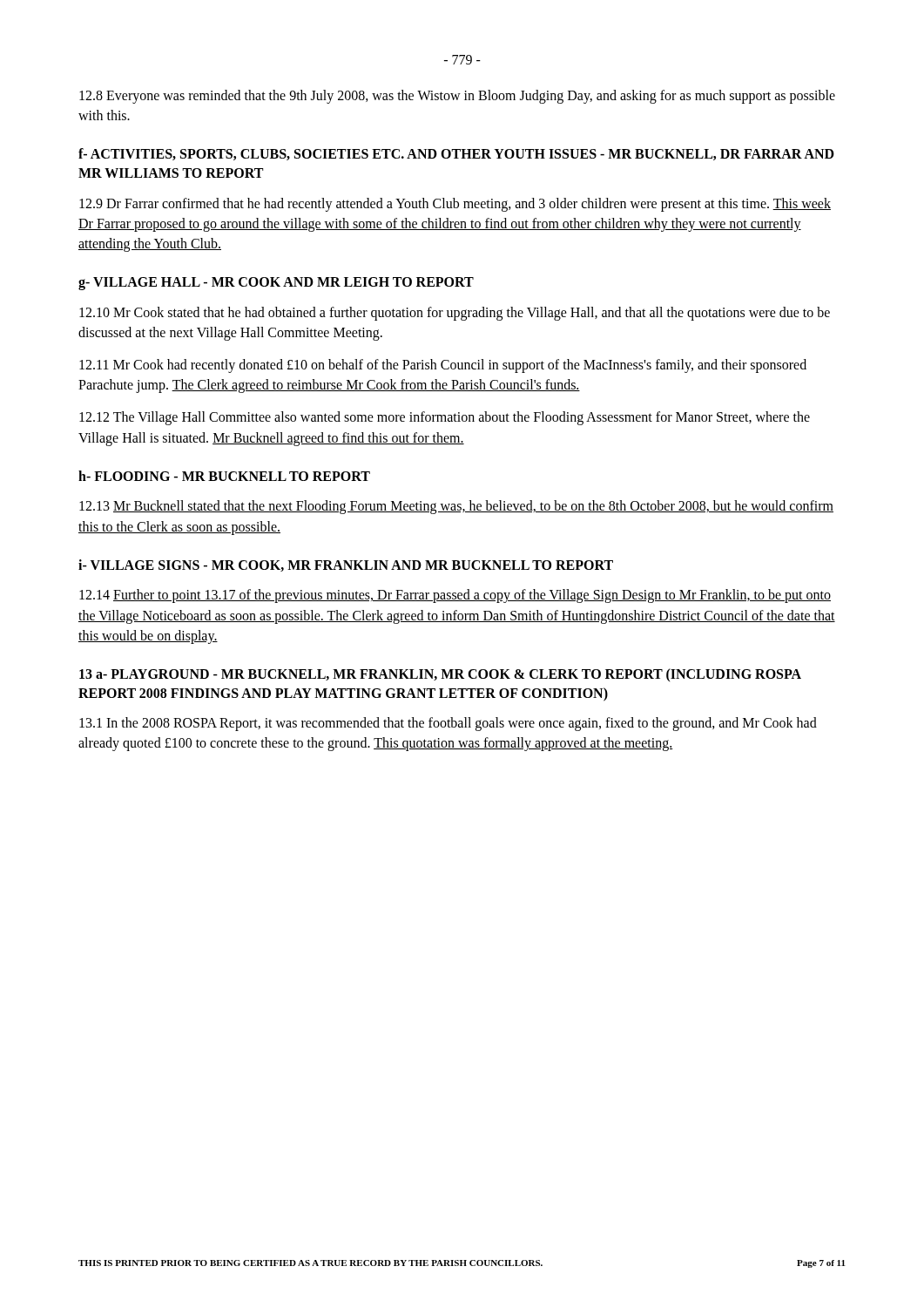Select the section header with the text "g- VILLAGE HALL"
The image size is (924, 1307).
(x=276, y=282)
